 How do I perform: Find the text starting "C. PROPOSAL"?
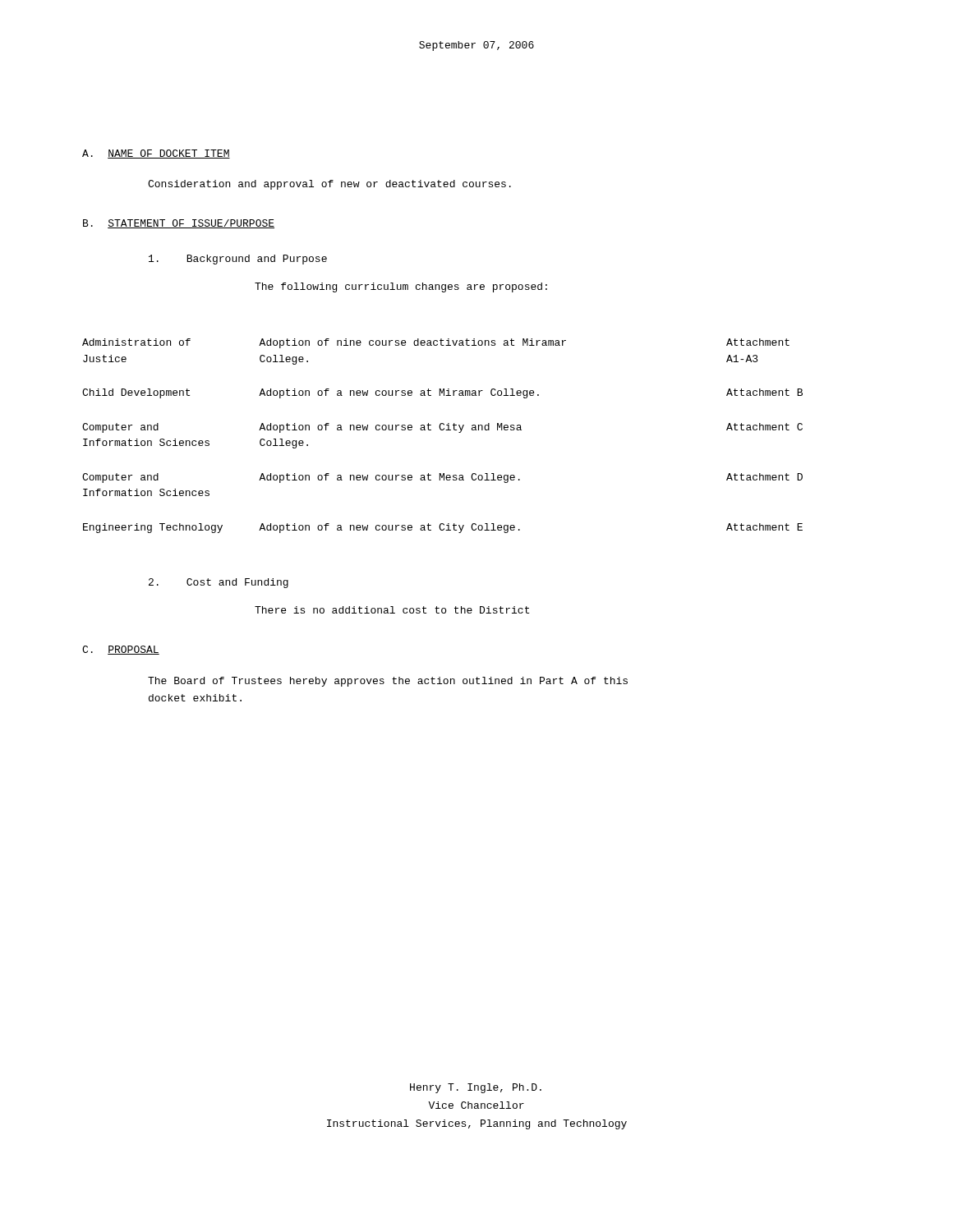[121, 650]
